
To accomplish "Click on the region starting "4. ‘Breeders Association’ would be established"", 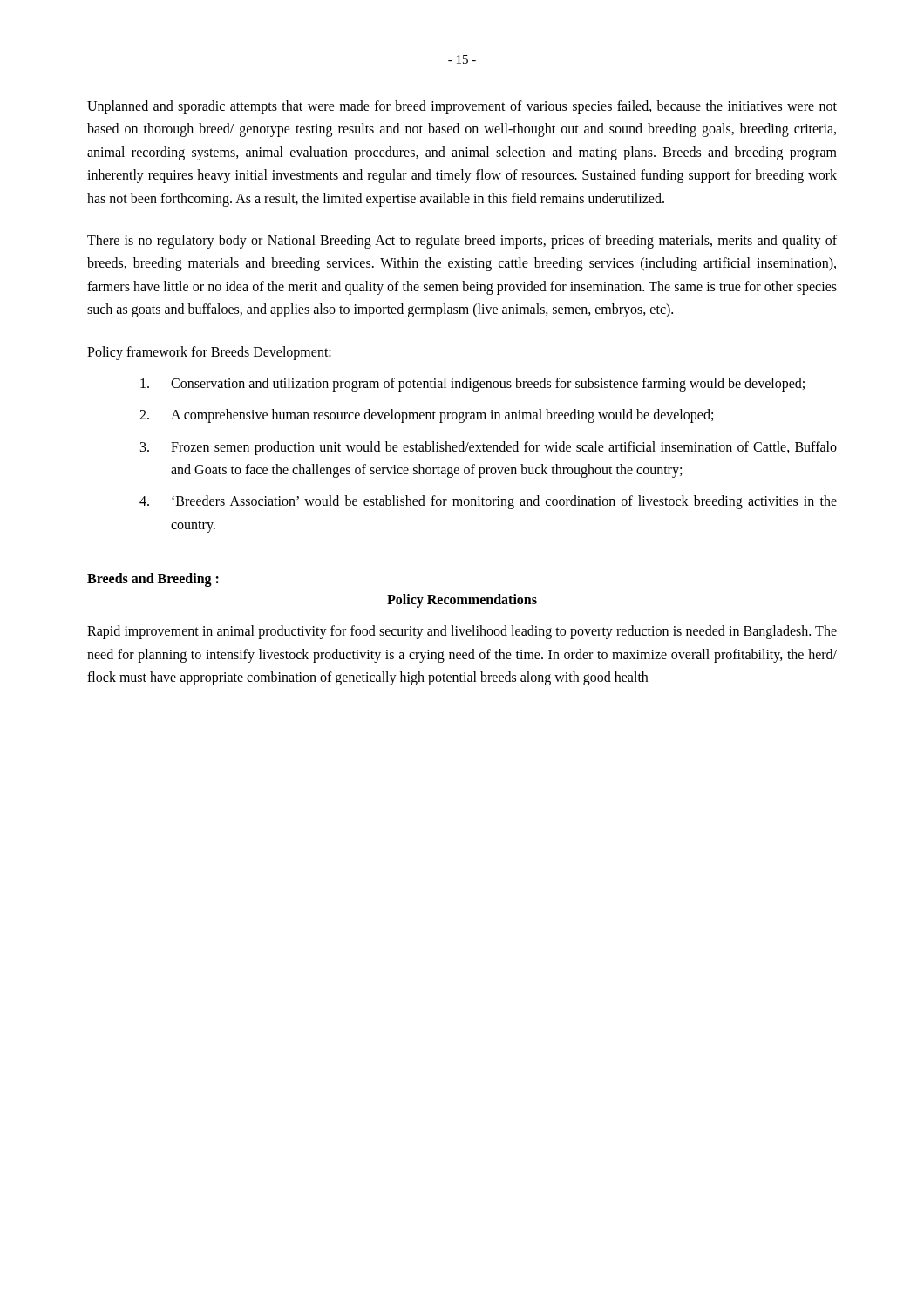I will 488,514.
